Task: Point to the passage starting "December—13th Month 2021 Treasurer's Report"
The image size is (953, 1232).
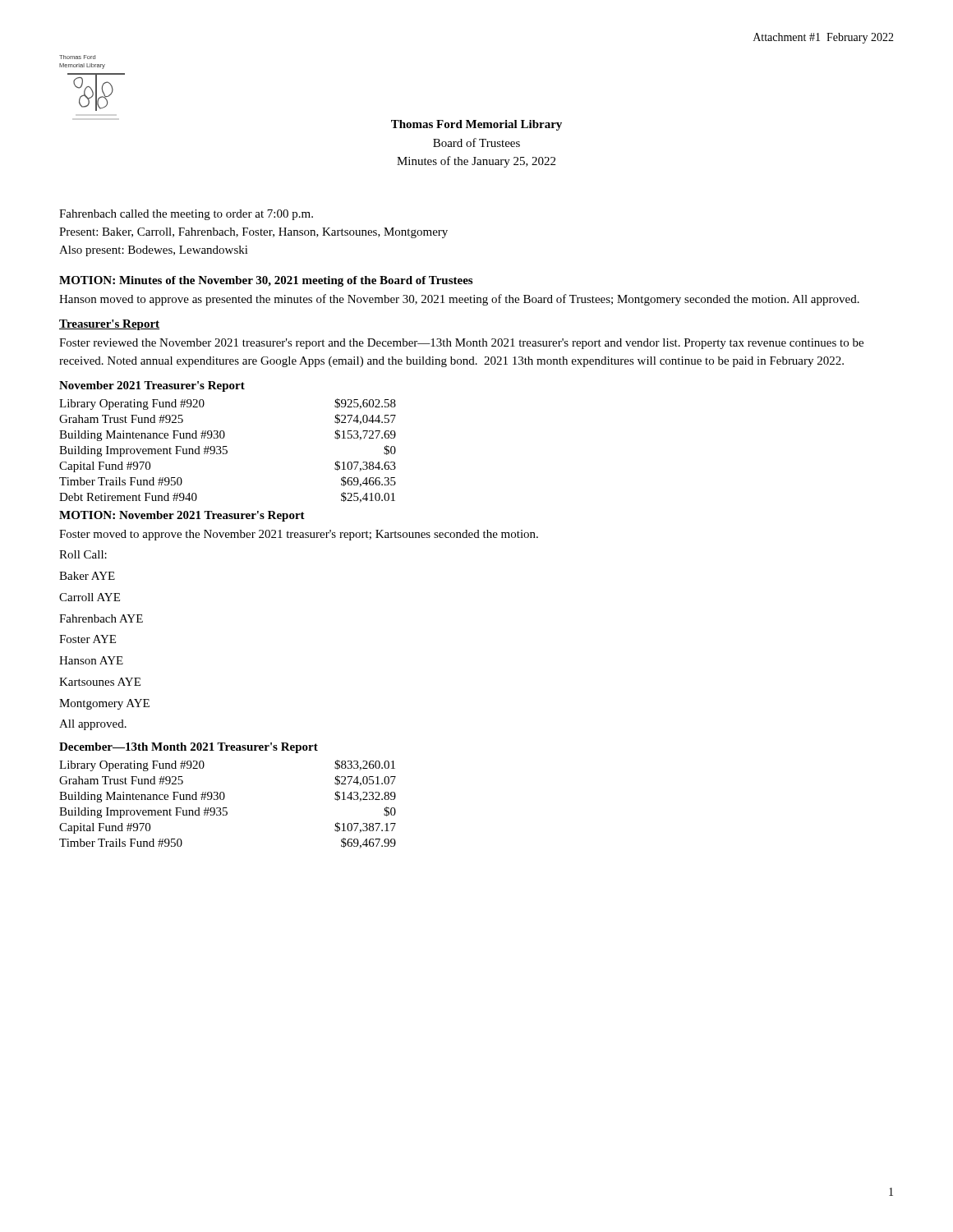Action: tap(188, 747)
